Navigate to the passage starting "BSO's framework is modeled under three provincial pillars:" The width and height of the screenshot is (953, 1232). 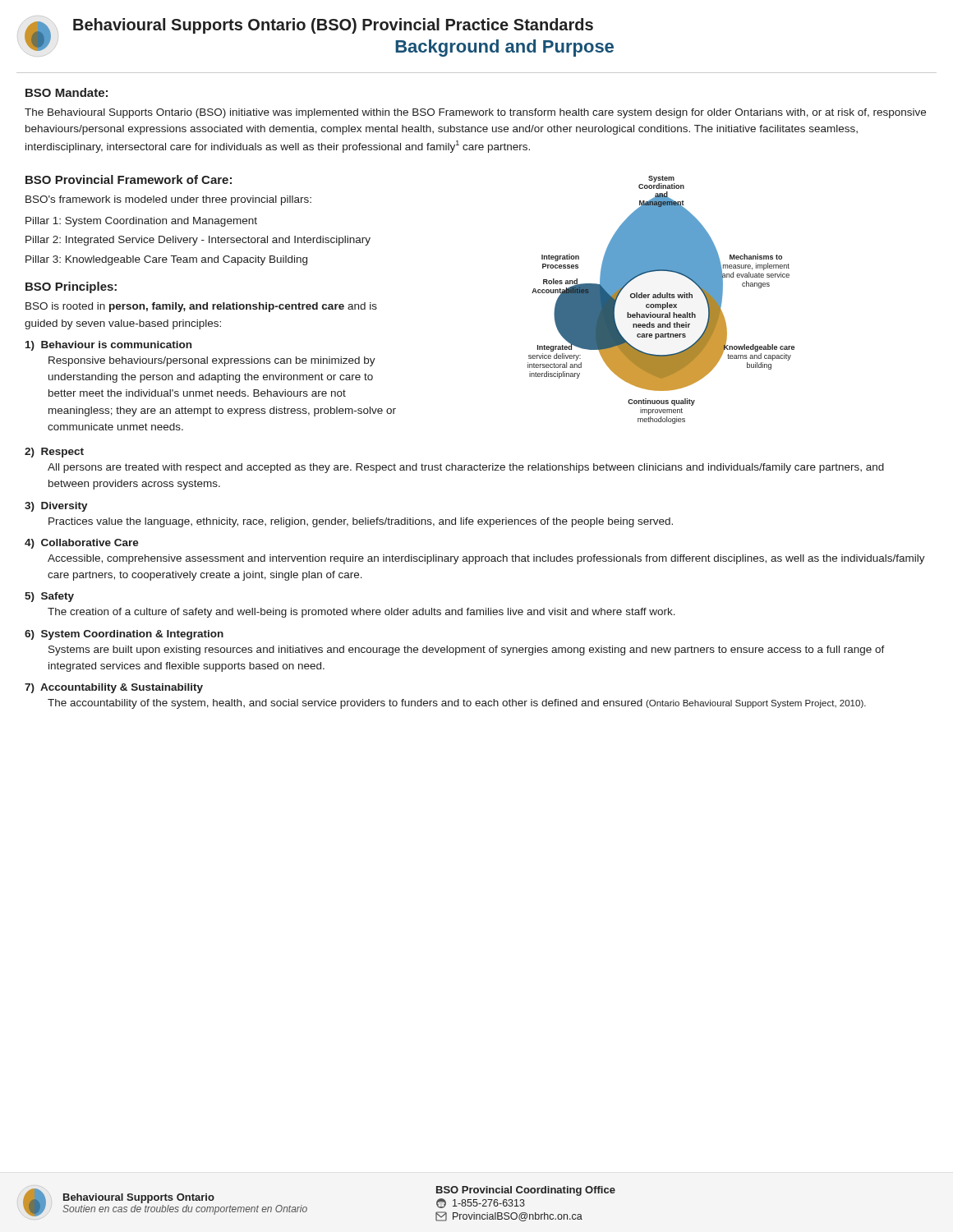168,199
